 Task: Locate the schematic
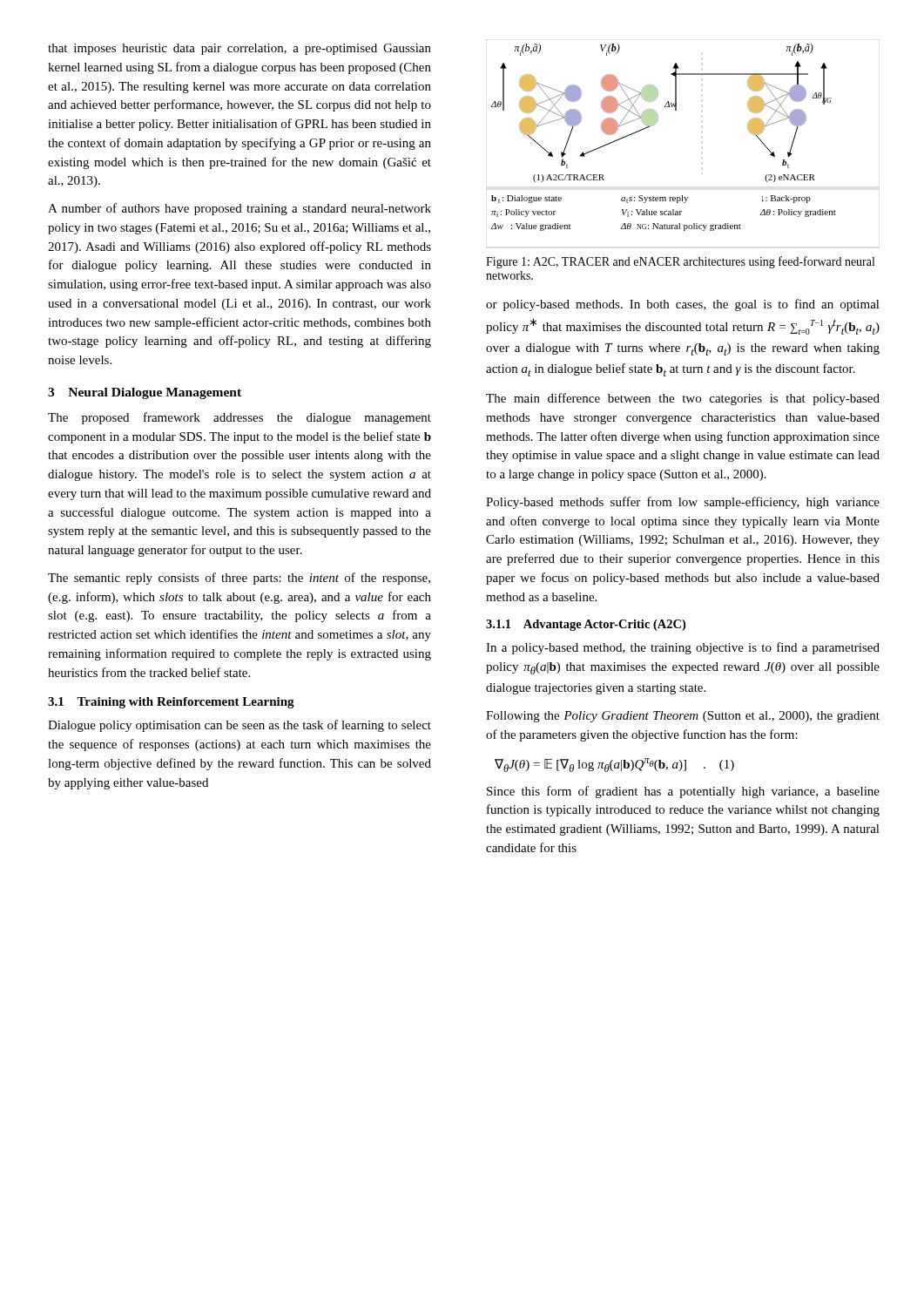(683, 146)
